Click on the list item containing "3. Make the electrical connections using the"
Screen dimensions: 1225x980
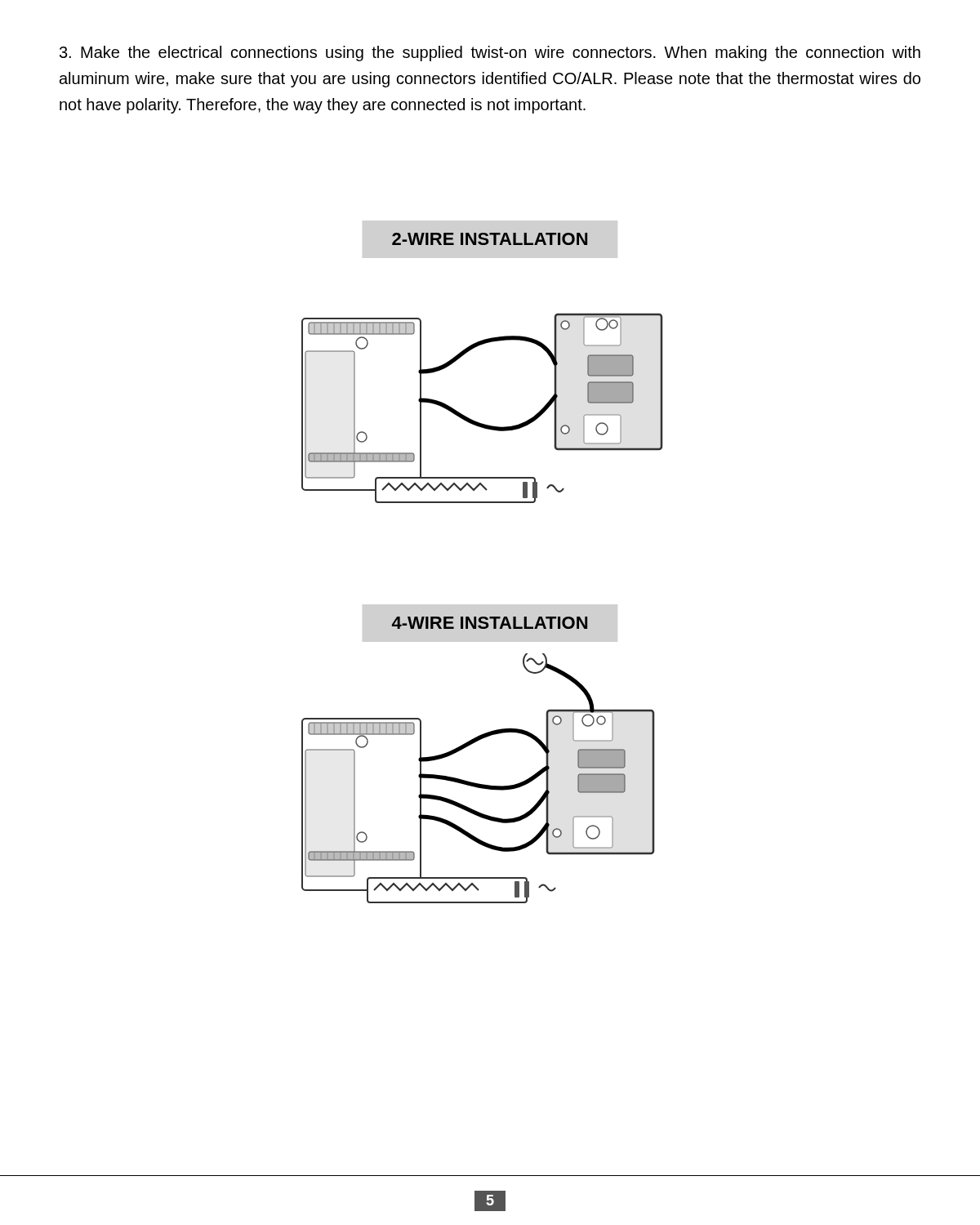[490, 78]
